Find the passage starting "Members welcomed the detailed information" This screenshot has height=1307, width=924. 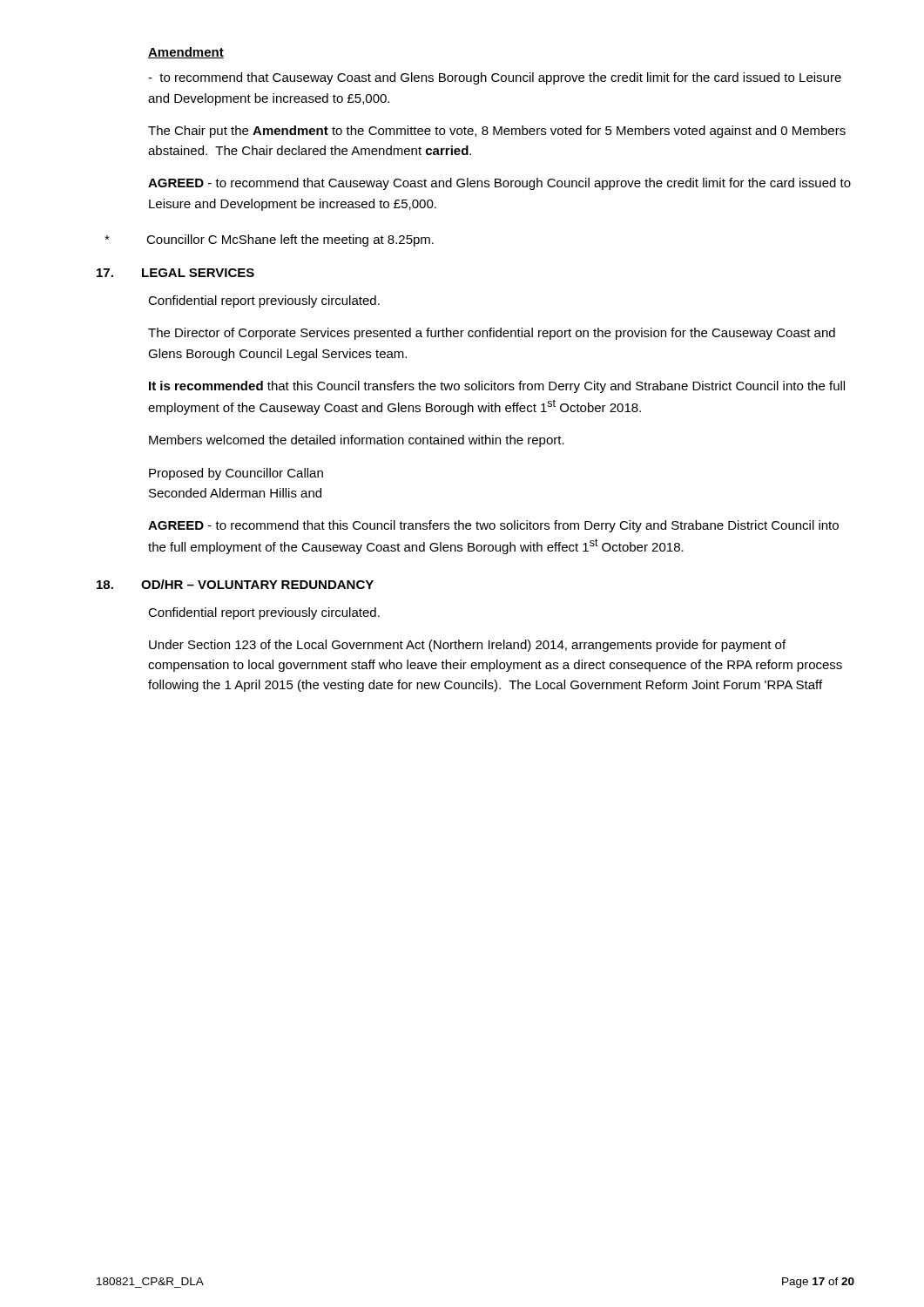pos(501,440)
